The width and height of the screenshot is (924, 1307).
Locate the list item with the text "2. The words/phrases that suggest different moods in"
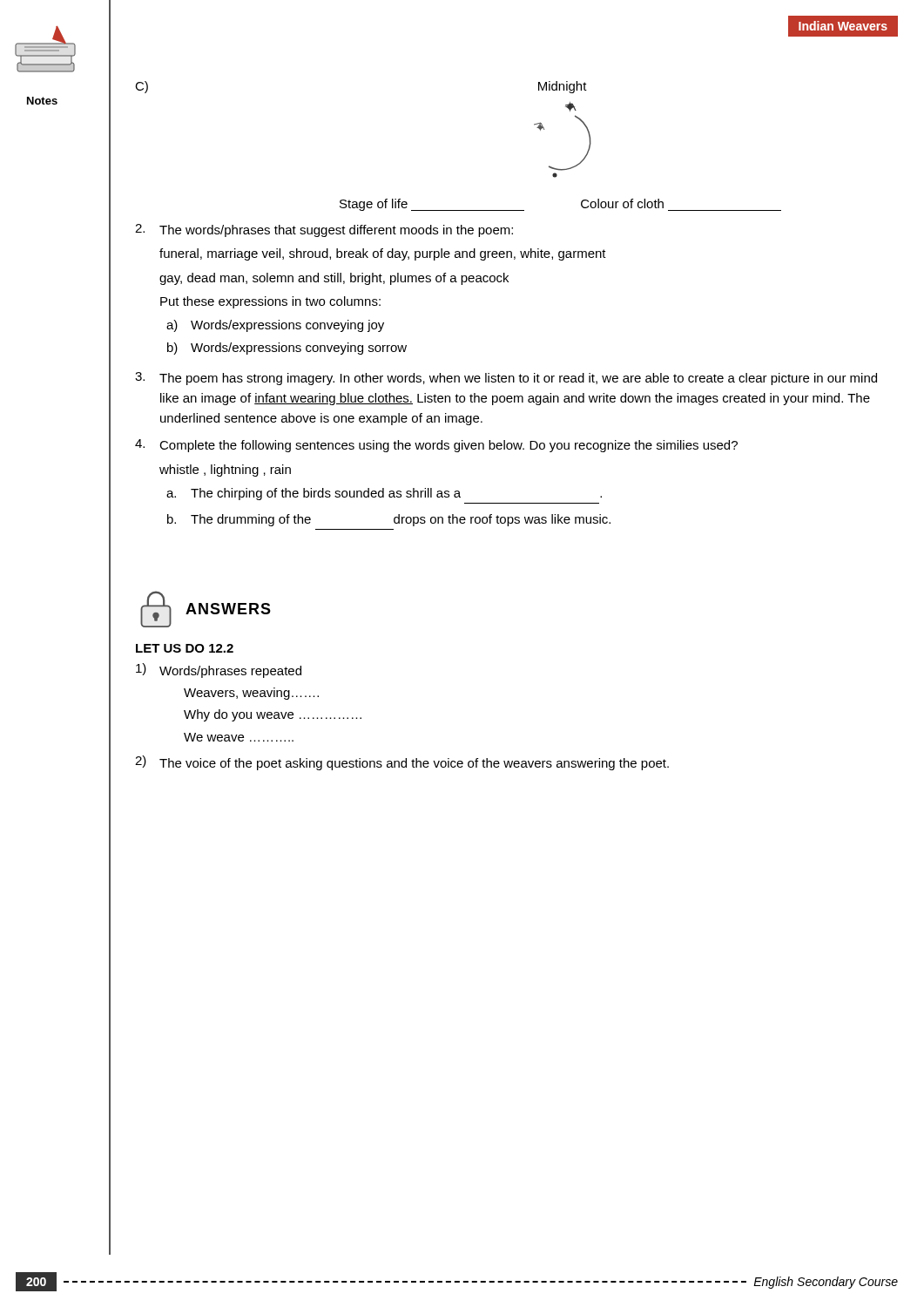coord(509,290)
